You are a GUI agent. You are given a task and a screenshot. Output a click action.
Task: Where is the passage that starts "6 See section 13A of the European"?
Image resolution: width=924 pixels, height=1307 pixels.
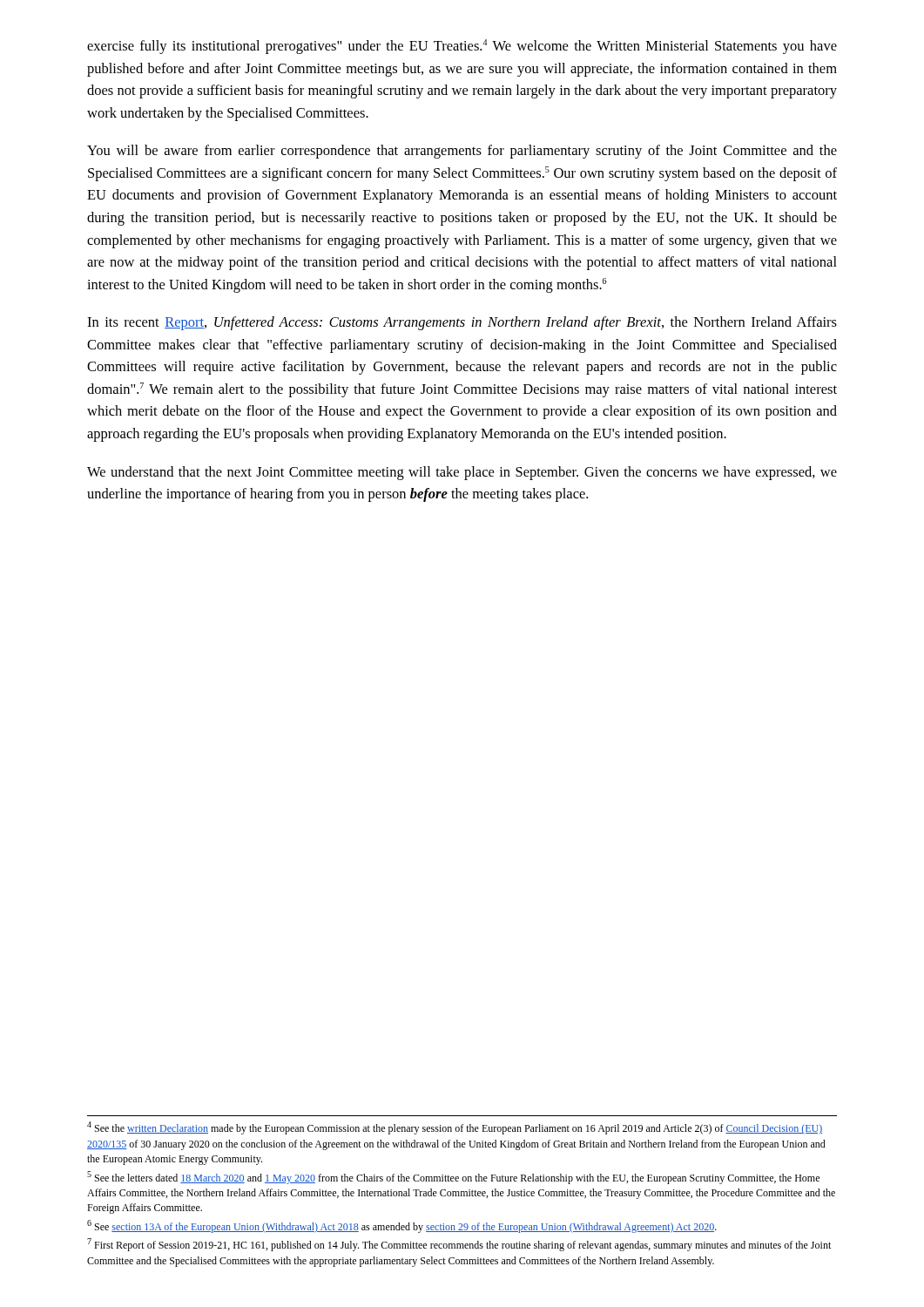[402, 1226]
